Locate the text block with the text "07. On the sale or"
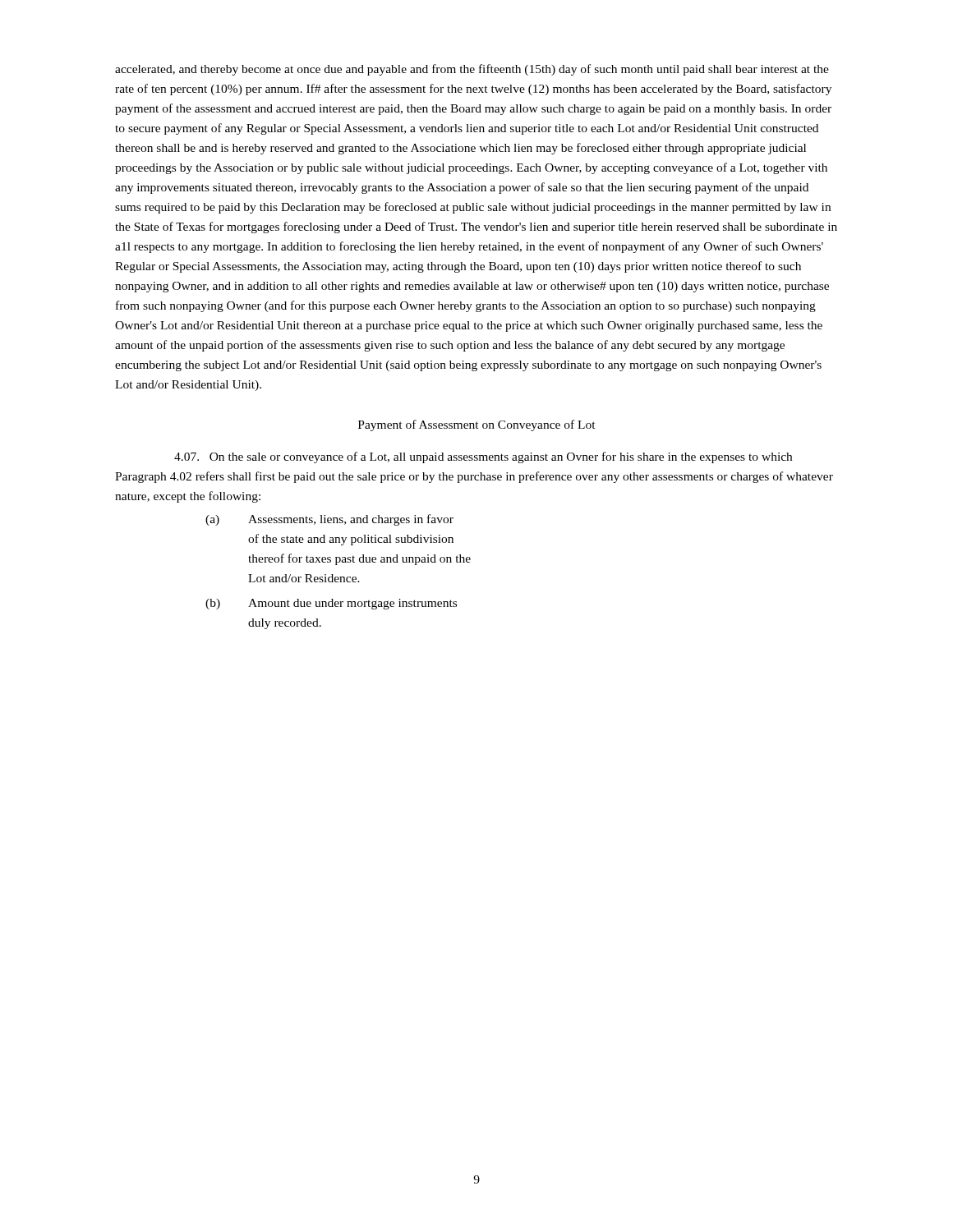Screen dimensions: 1232x953 coord(476,477)
